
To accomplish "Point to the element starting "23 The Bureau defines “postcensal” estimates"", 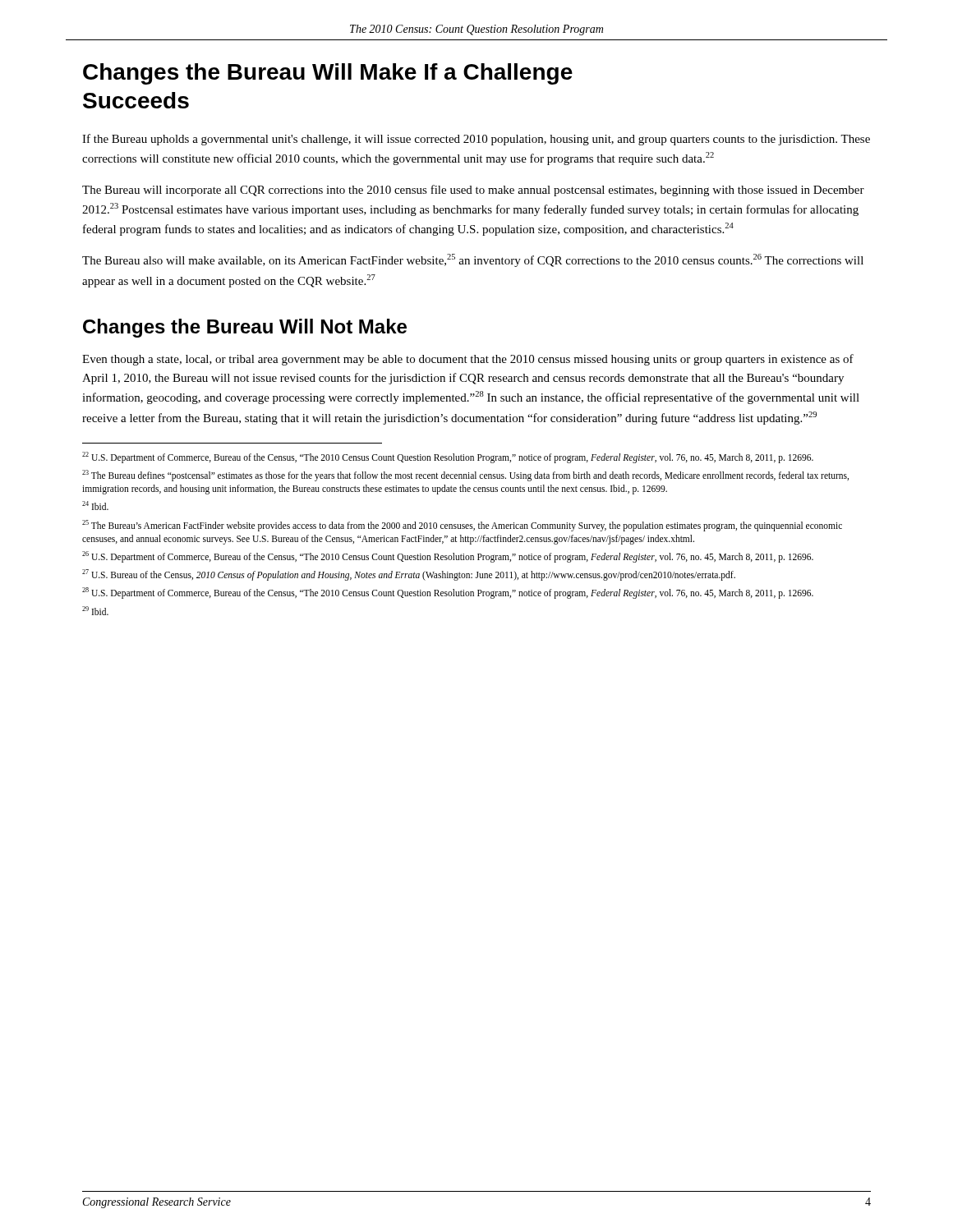I will click(466, 481).
